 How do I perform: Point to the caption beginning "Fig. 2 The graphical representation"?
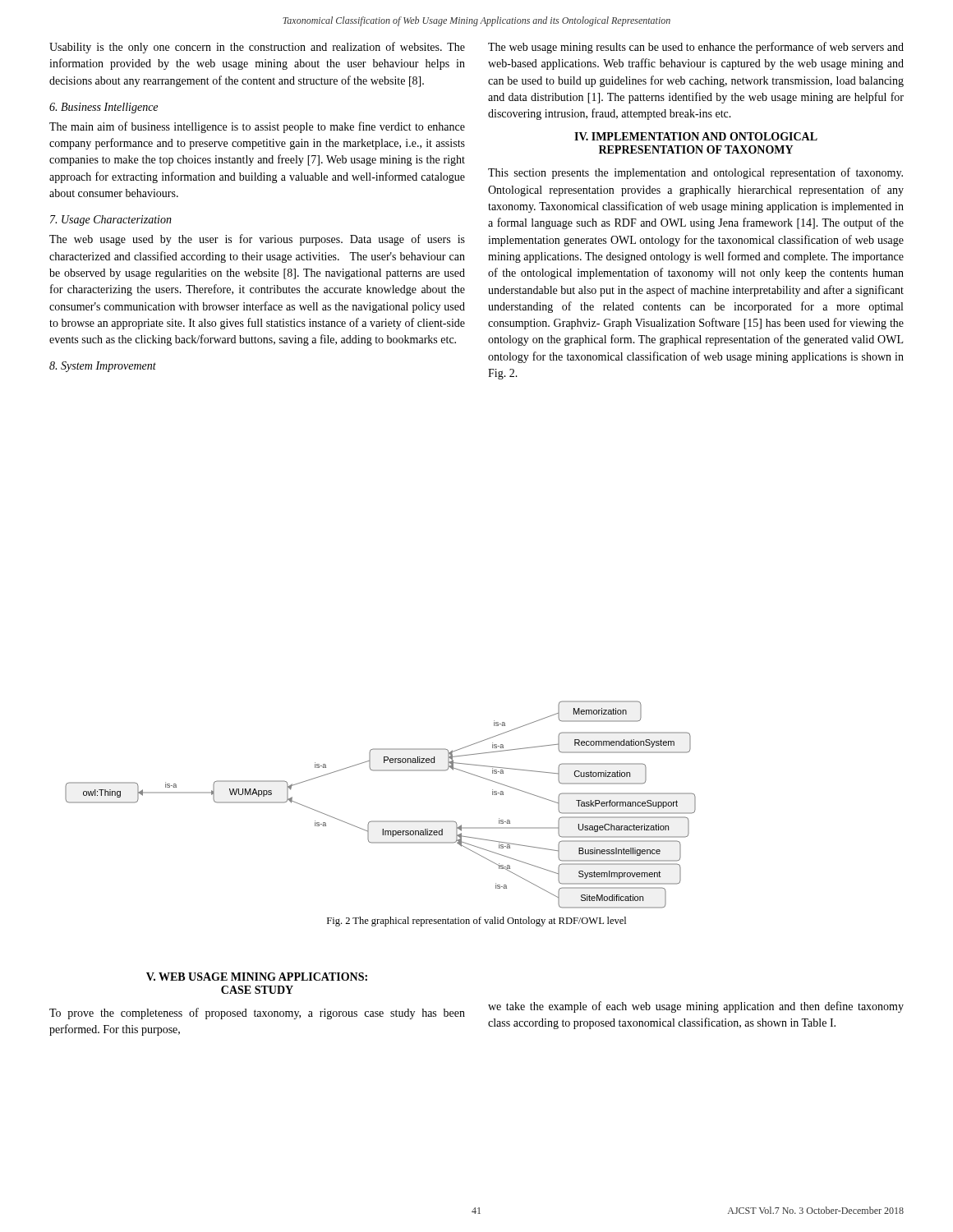coord(476,921)
